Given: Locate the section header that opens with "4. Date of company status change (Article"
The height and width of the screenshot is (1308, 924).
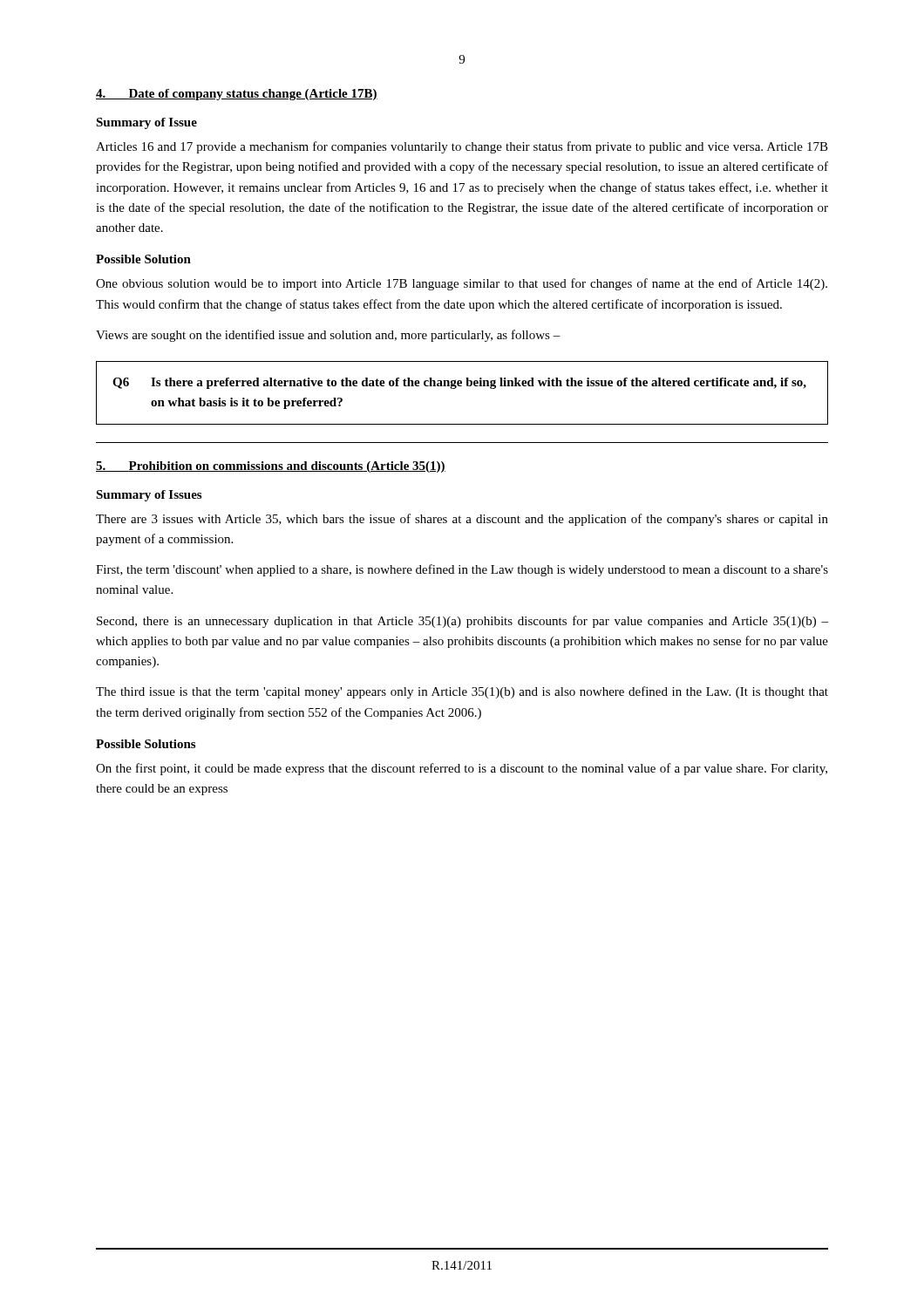Looking at the screenshot, I should 236,93.
